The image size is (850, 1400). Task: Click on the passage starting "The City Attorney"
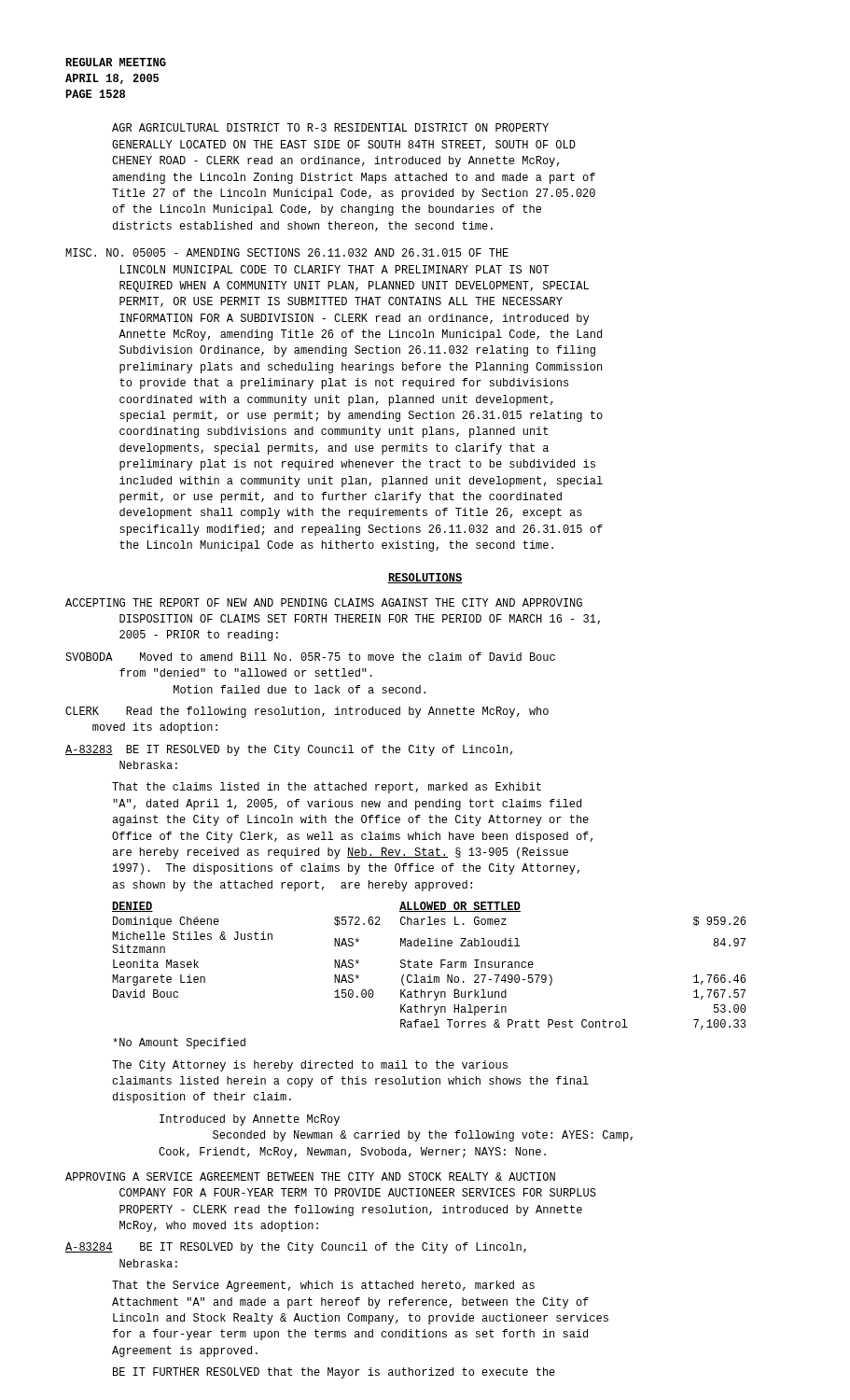point(350,1082)
